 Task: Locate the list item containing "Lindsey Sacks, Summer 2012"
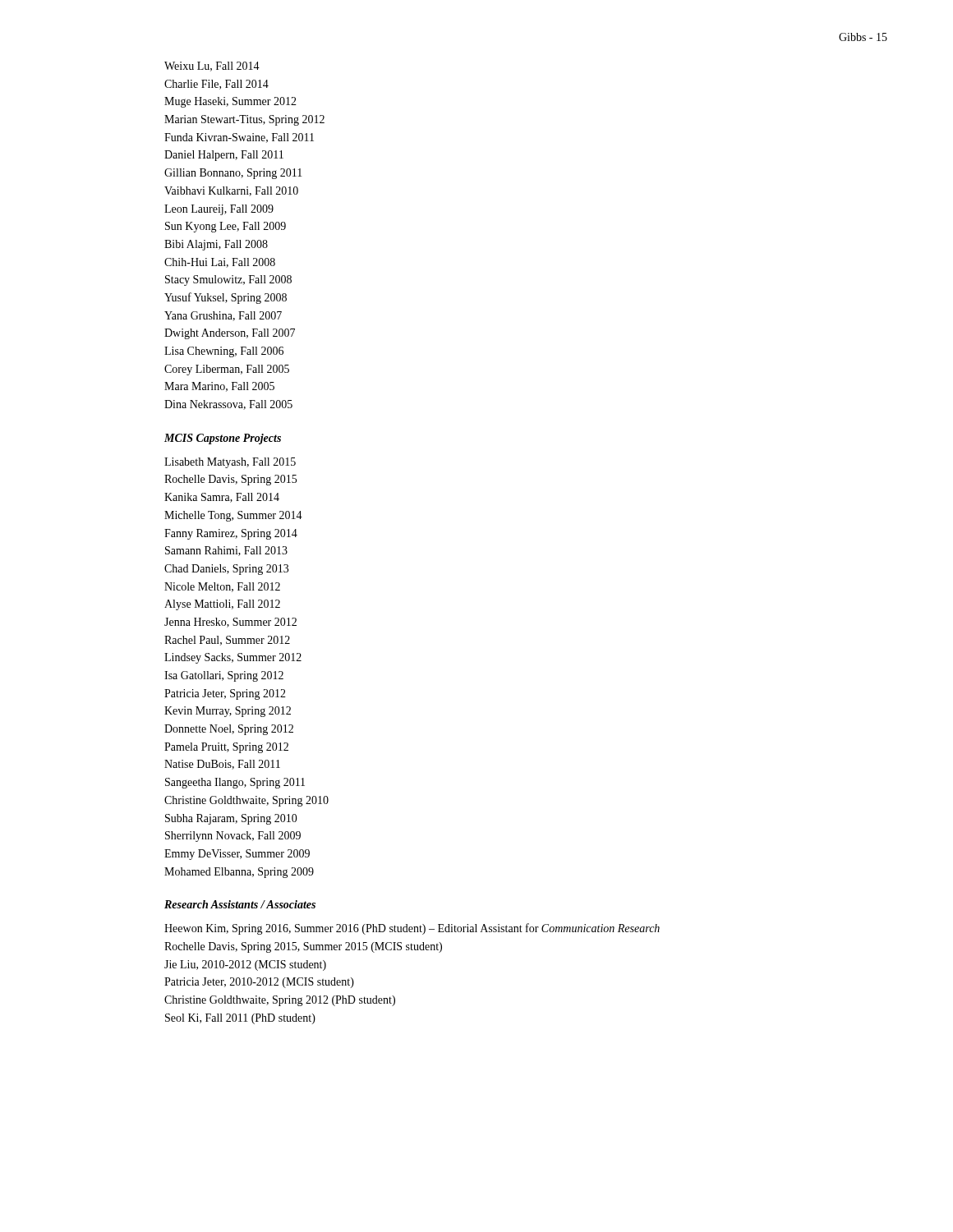tap(233, 658)
